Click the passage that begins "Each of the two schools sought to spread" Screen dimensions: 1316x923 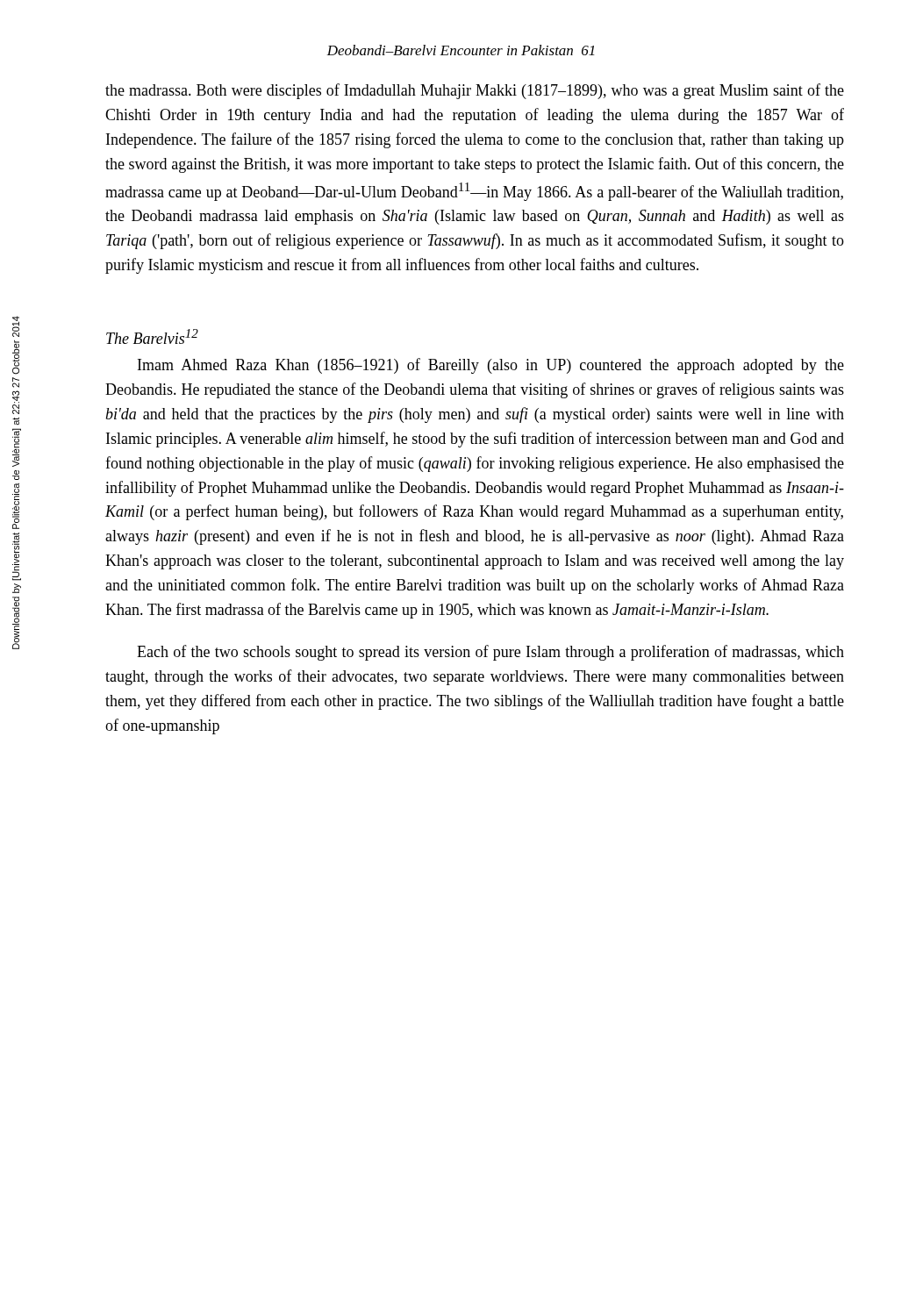point(475,688)
